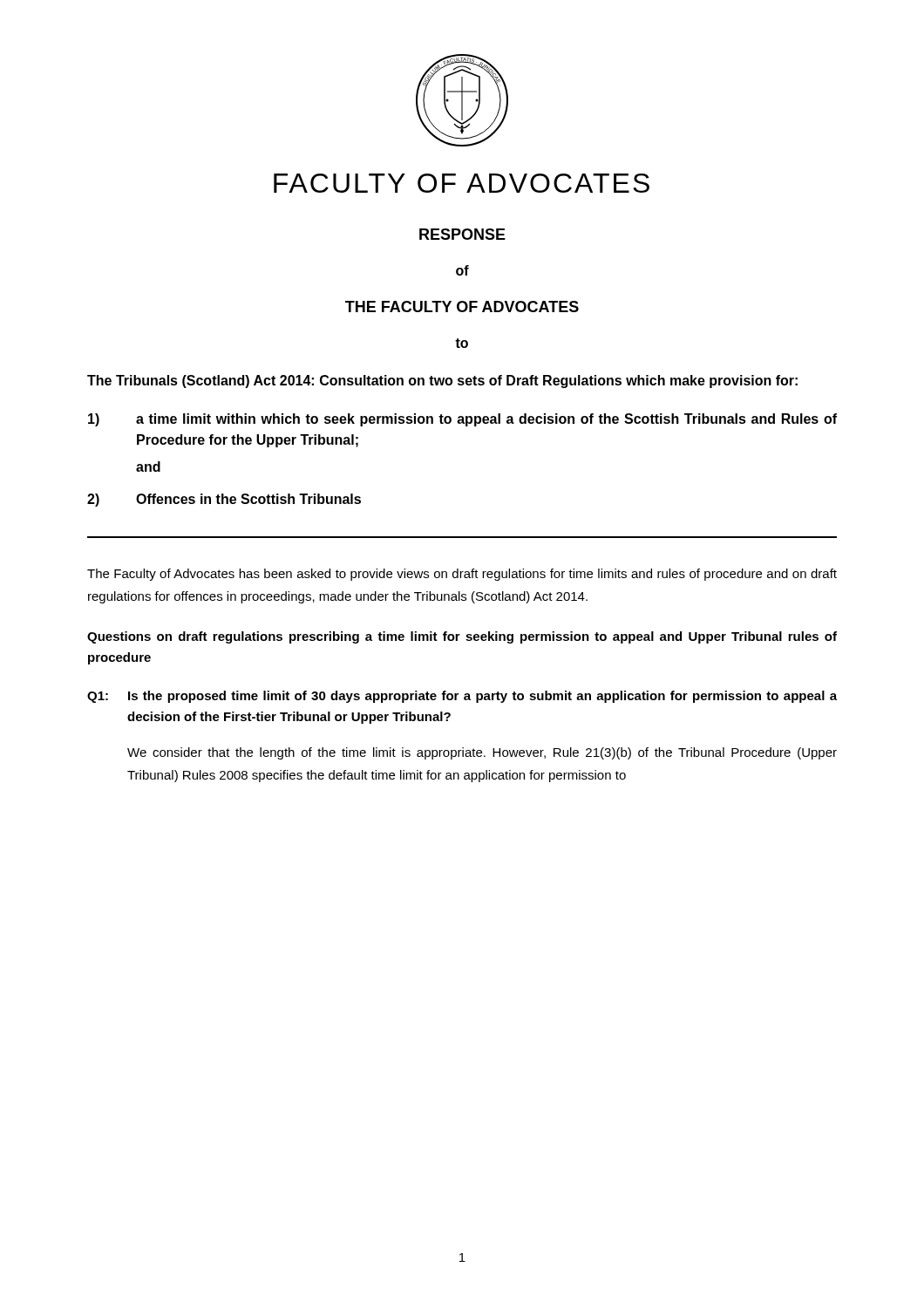Click the logo
Screen dimensions: 1308x924
(462, 102)
